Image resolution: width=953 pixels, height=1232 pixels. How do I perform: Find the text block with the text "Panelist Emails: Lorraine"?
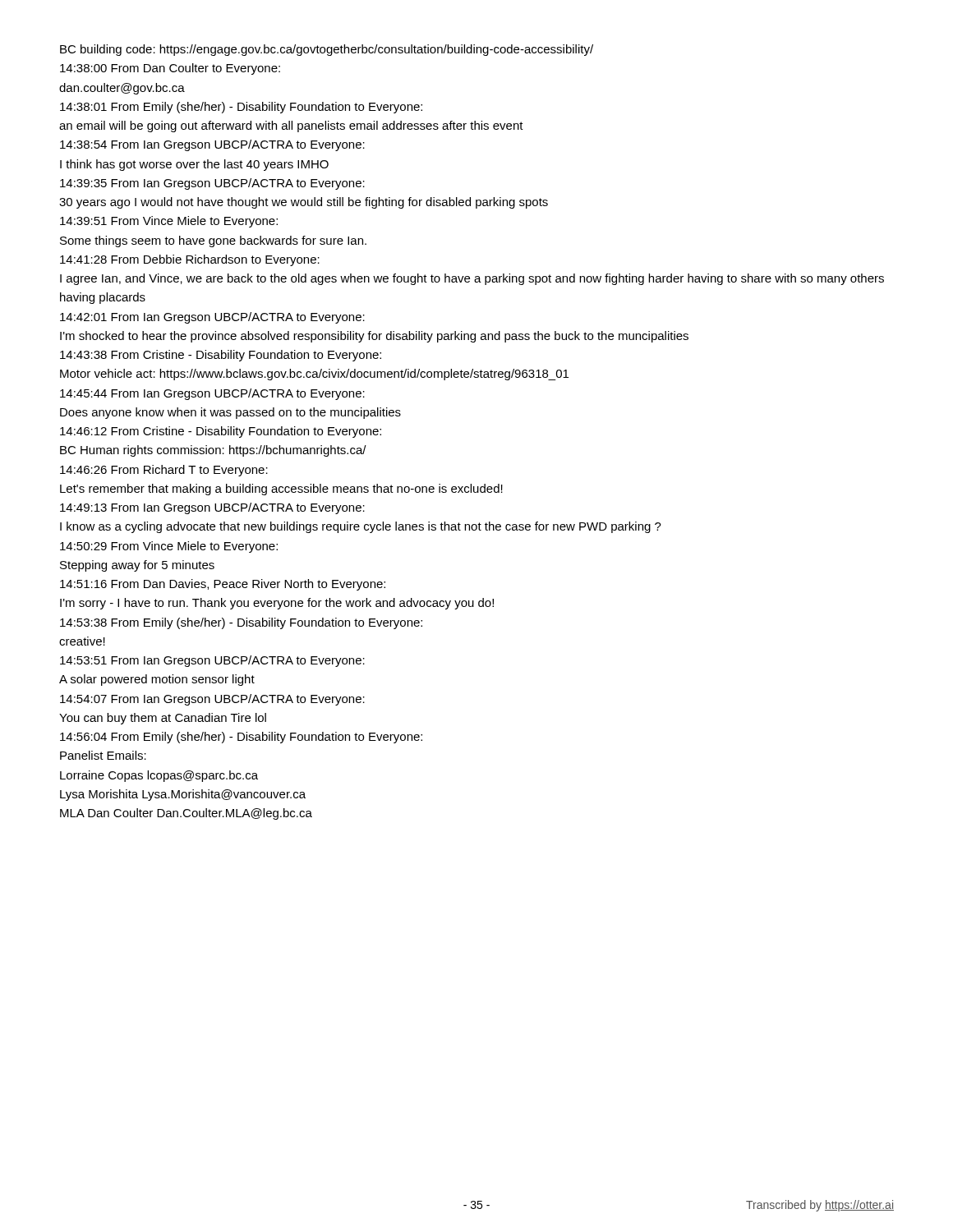coord(186,784)
